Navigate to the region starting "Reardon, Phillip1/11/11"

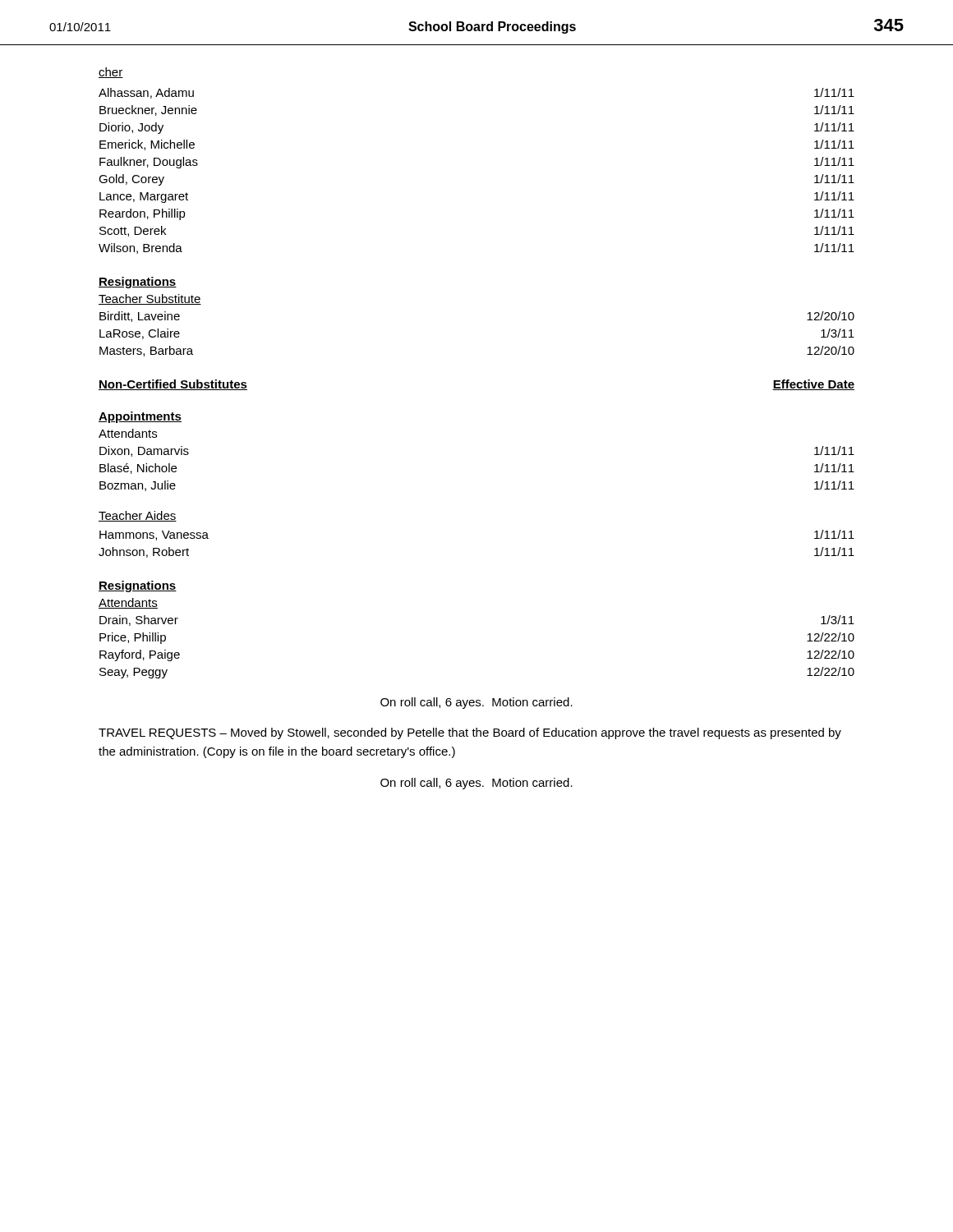pyautogui.click(x=141, y=214)
